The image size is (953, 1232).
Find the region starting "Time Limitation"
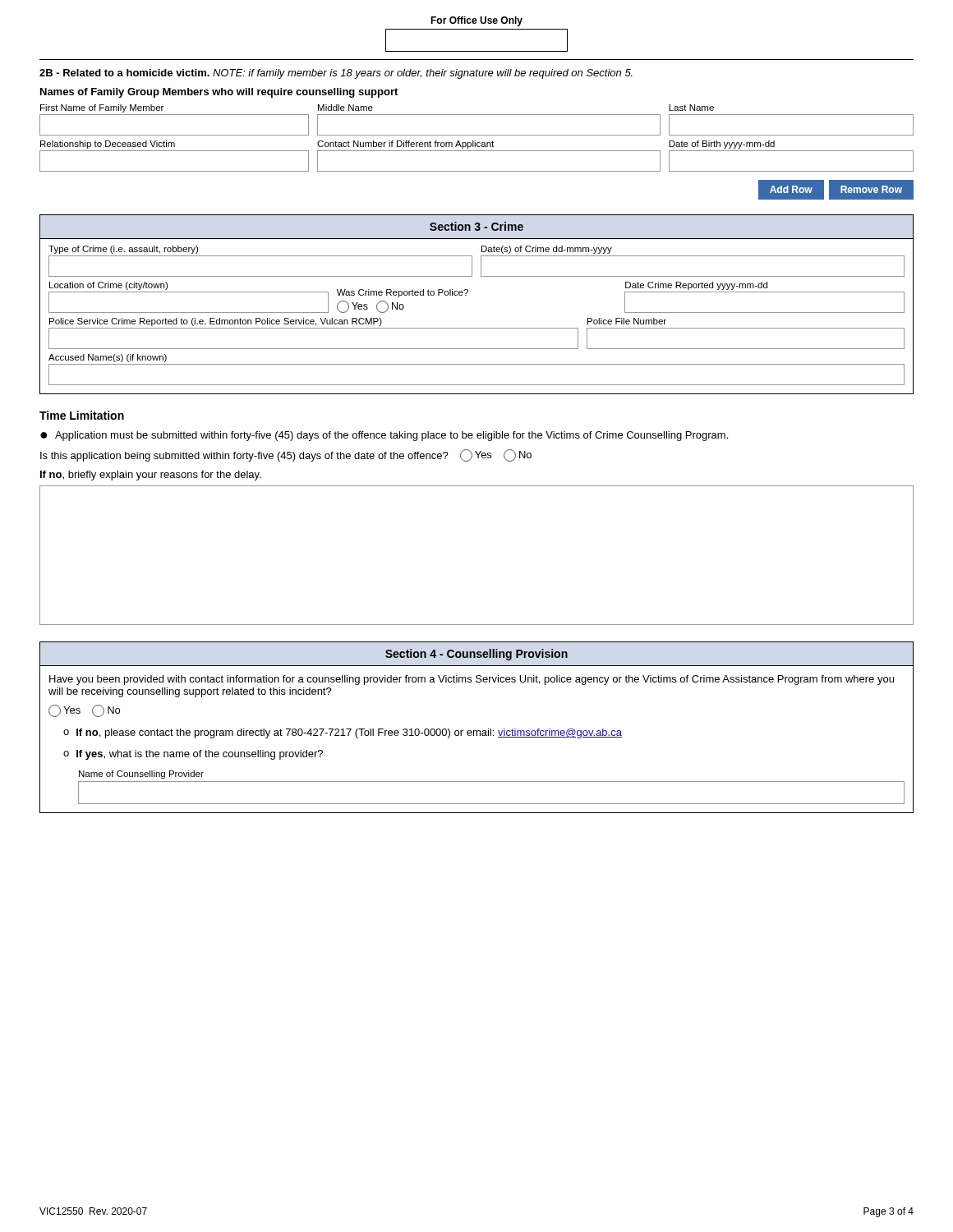82,416
